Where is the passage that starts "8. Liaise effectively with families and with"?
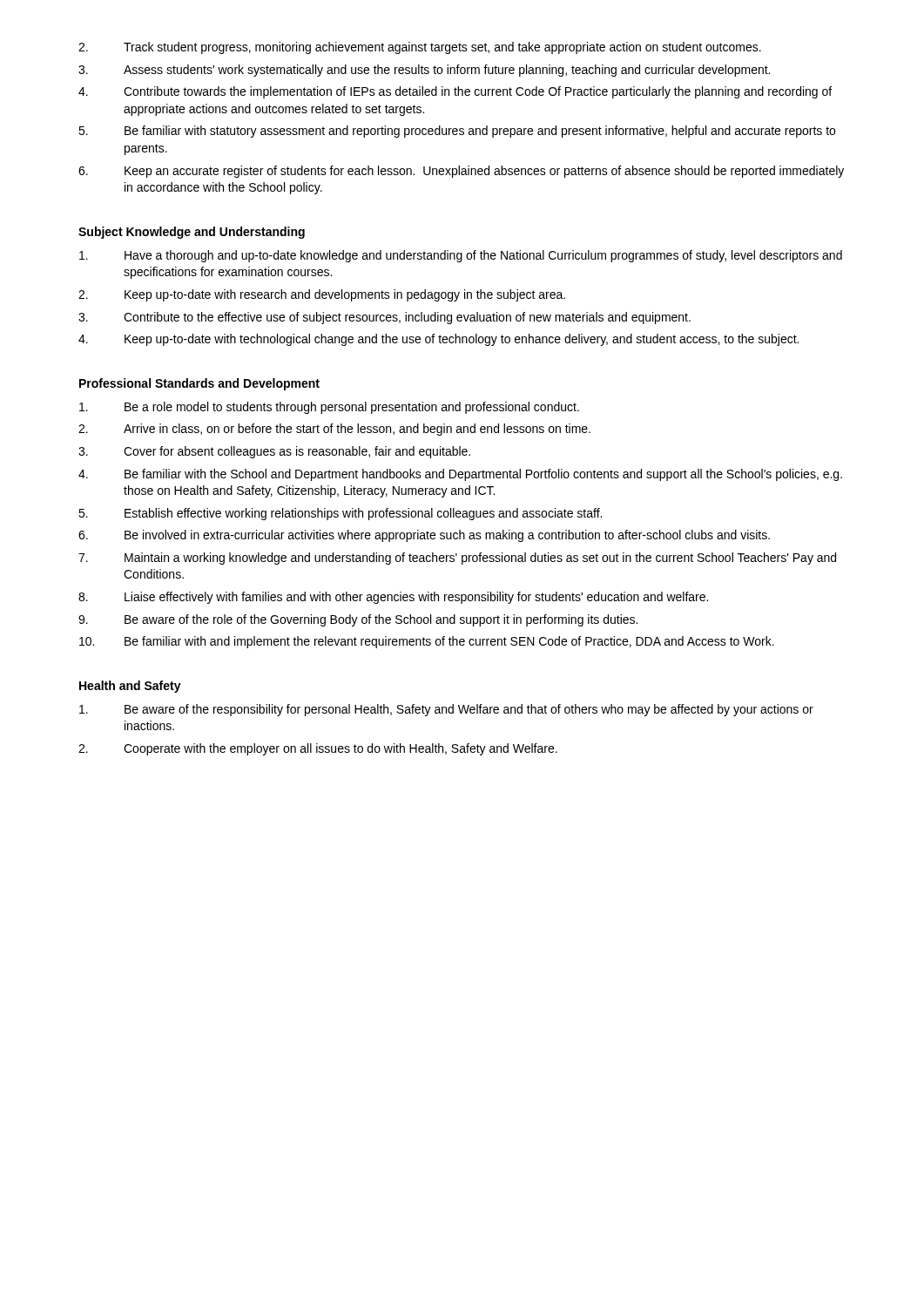924x1307 pixels. (x=462, y=598)
